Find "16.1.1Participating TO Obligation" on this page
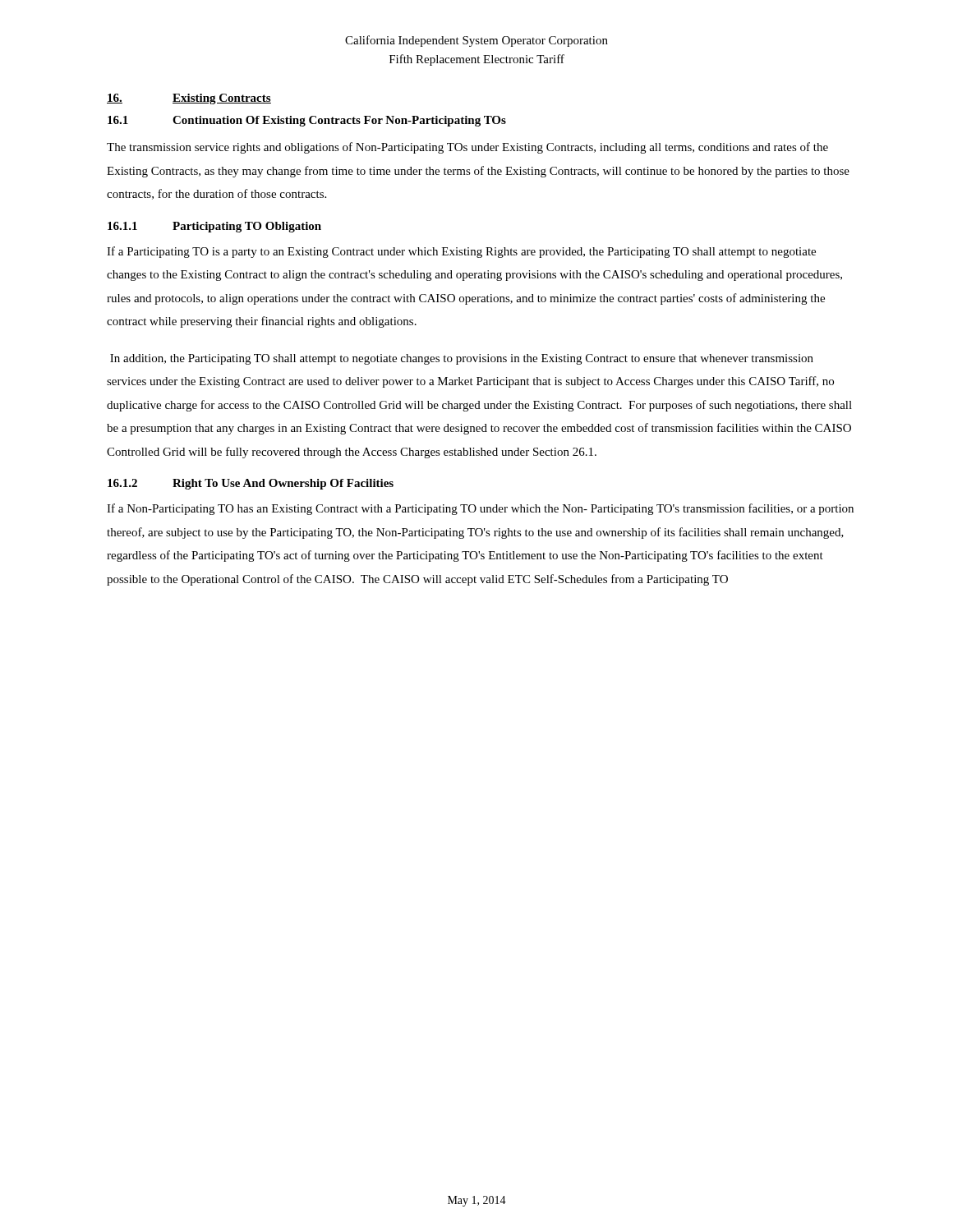The width and height of the screenshot is (953, 1232). click(x=214, y=226)
